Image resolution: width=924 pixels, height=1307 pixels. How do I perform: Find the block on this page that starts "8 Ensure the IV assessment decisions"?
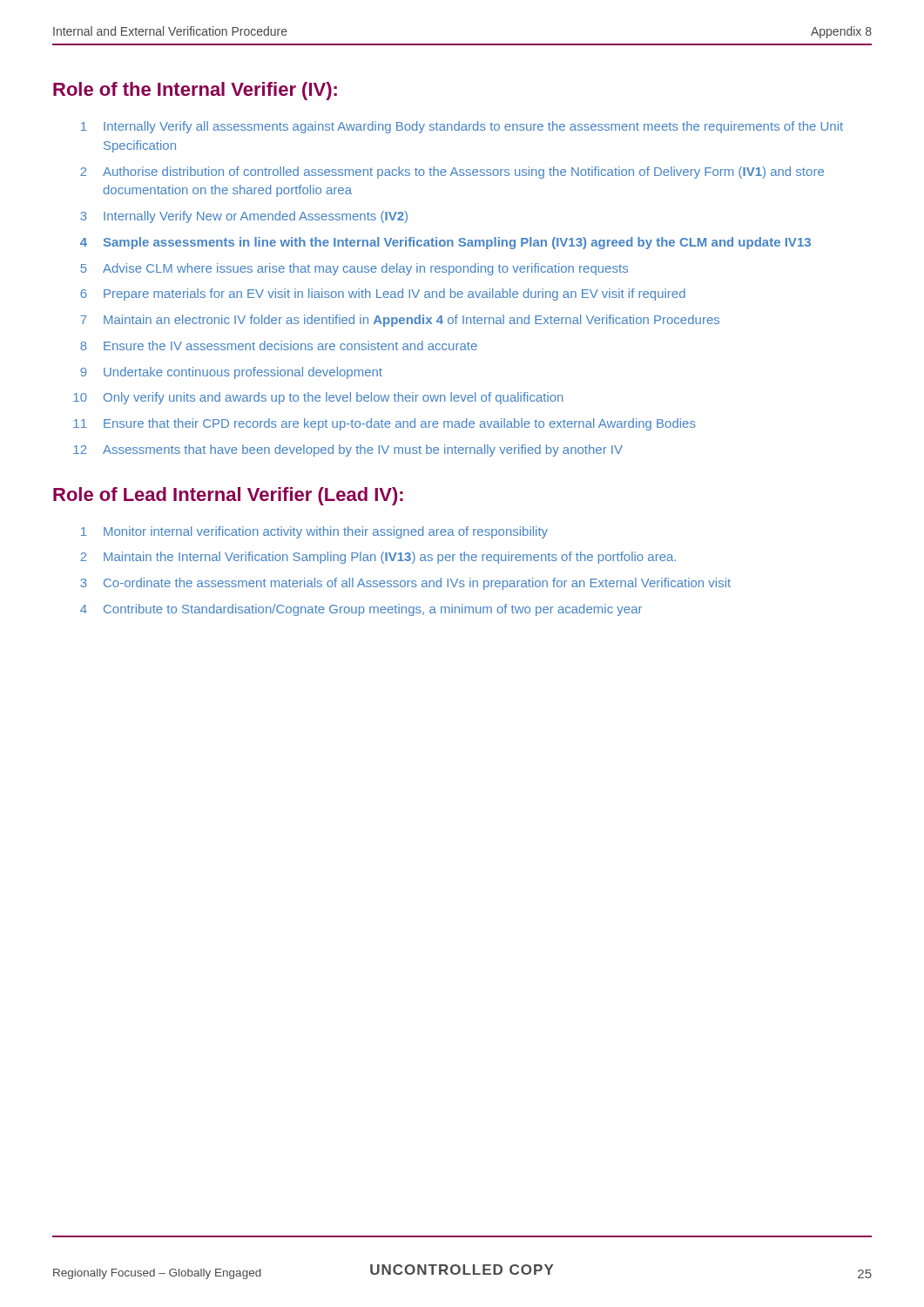[462, 346]
